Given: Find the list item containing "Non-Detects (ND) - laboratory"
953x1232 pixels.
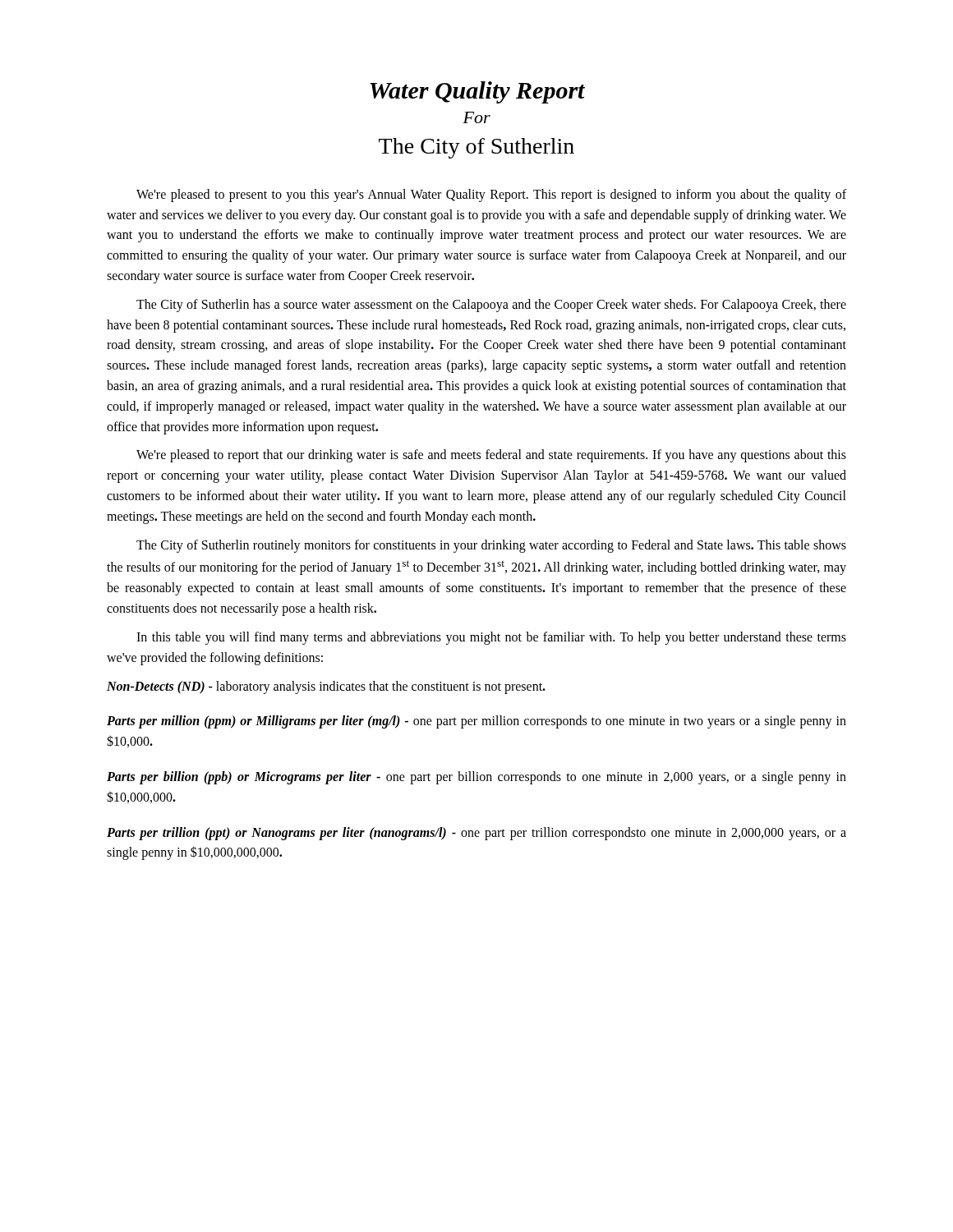Looking at the screenshot, I should click(326, 686).
